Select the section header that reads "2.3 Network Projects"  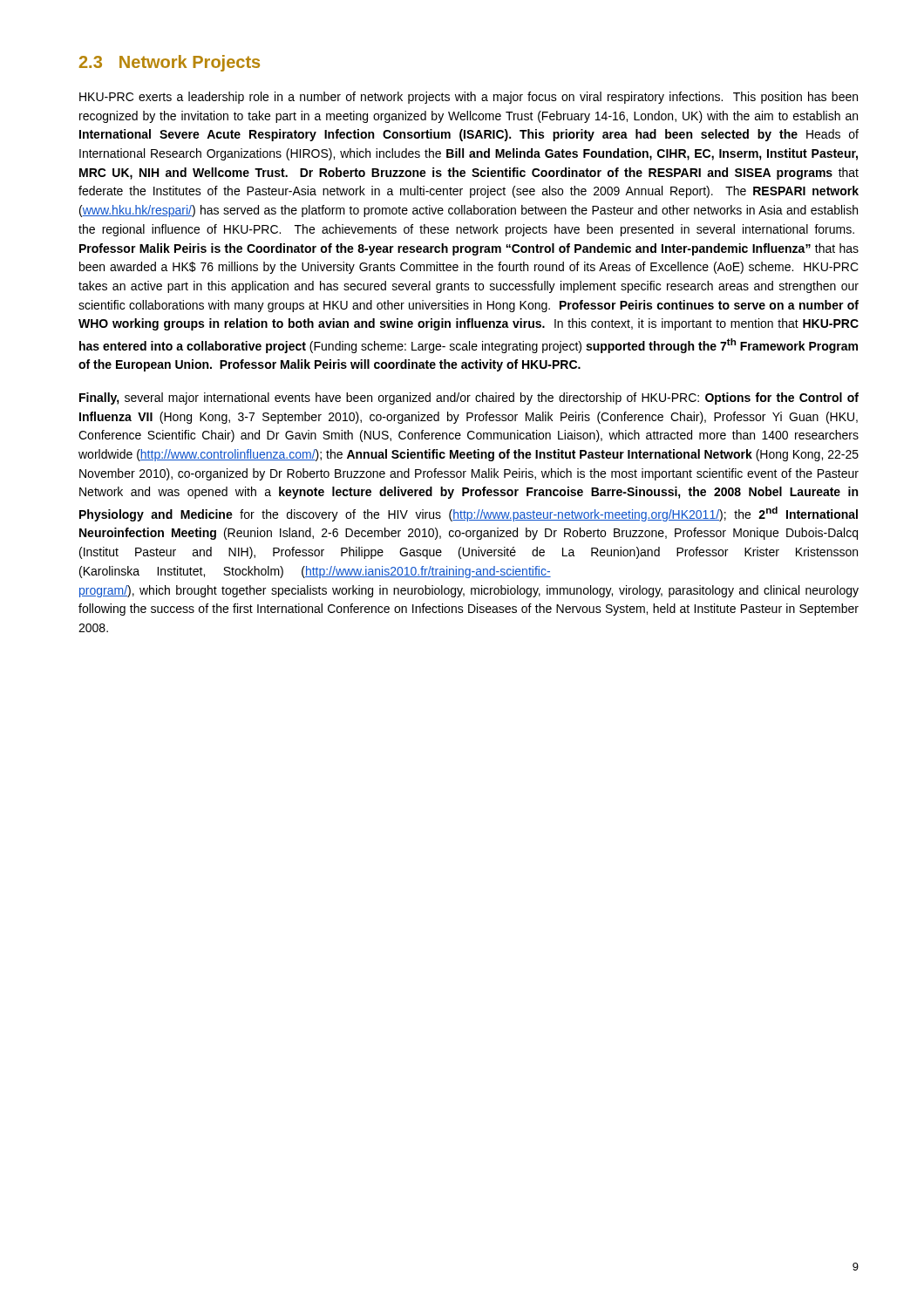[x=170, y=62]
